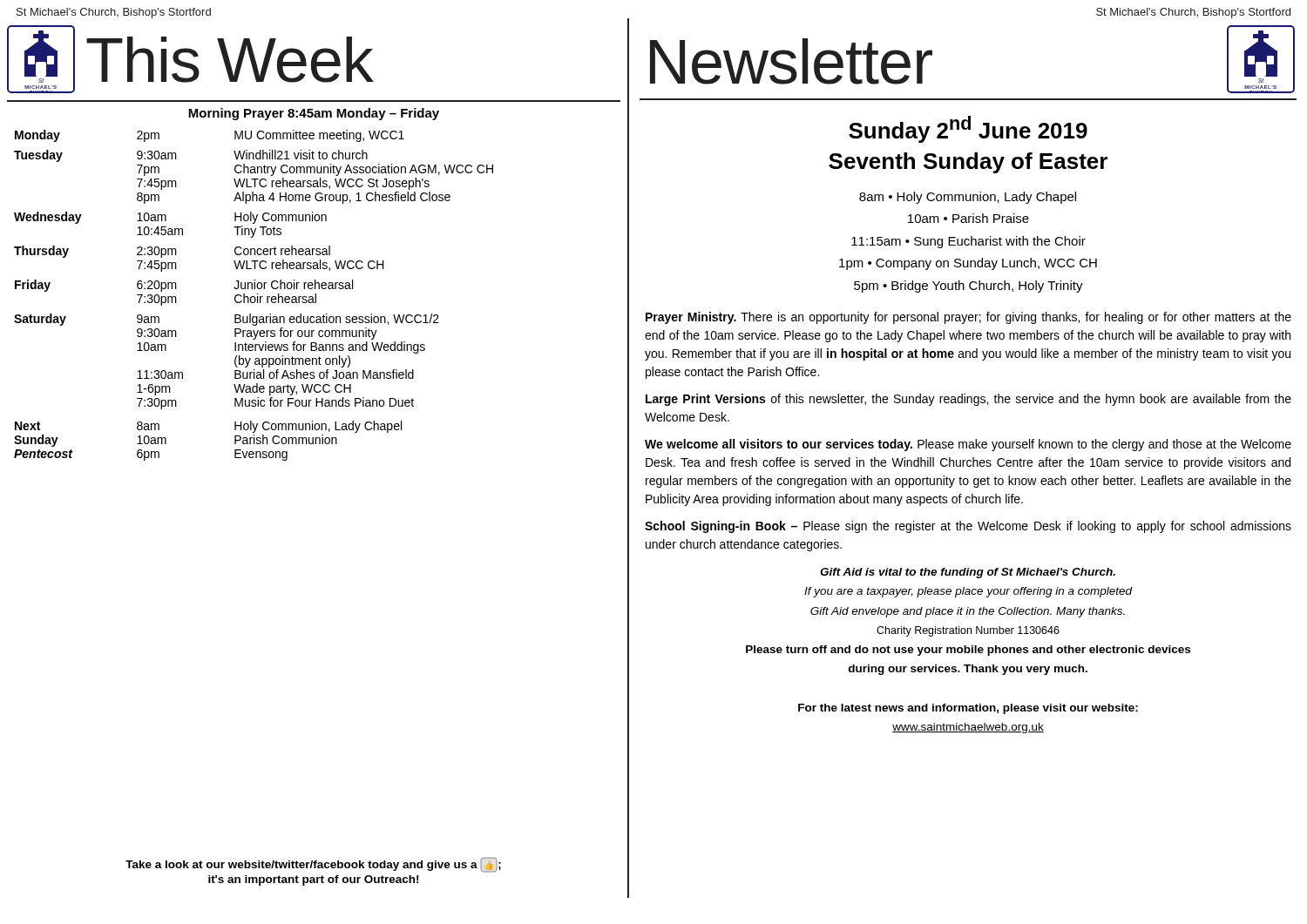
Task: Find the region starting "School Signing-in Book – Please sign the"
Action: (968, 535)
